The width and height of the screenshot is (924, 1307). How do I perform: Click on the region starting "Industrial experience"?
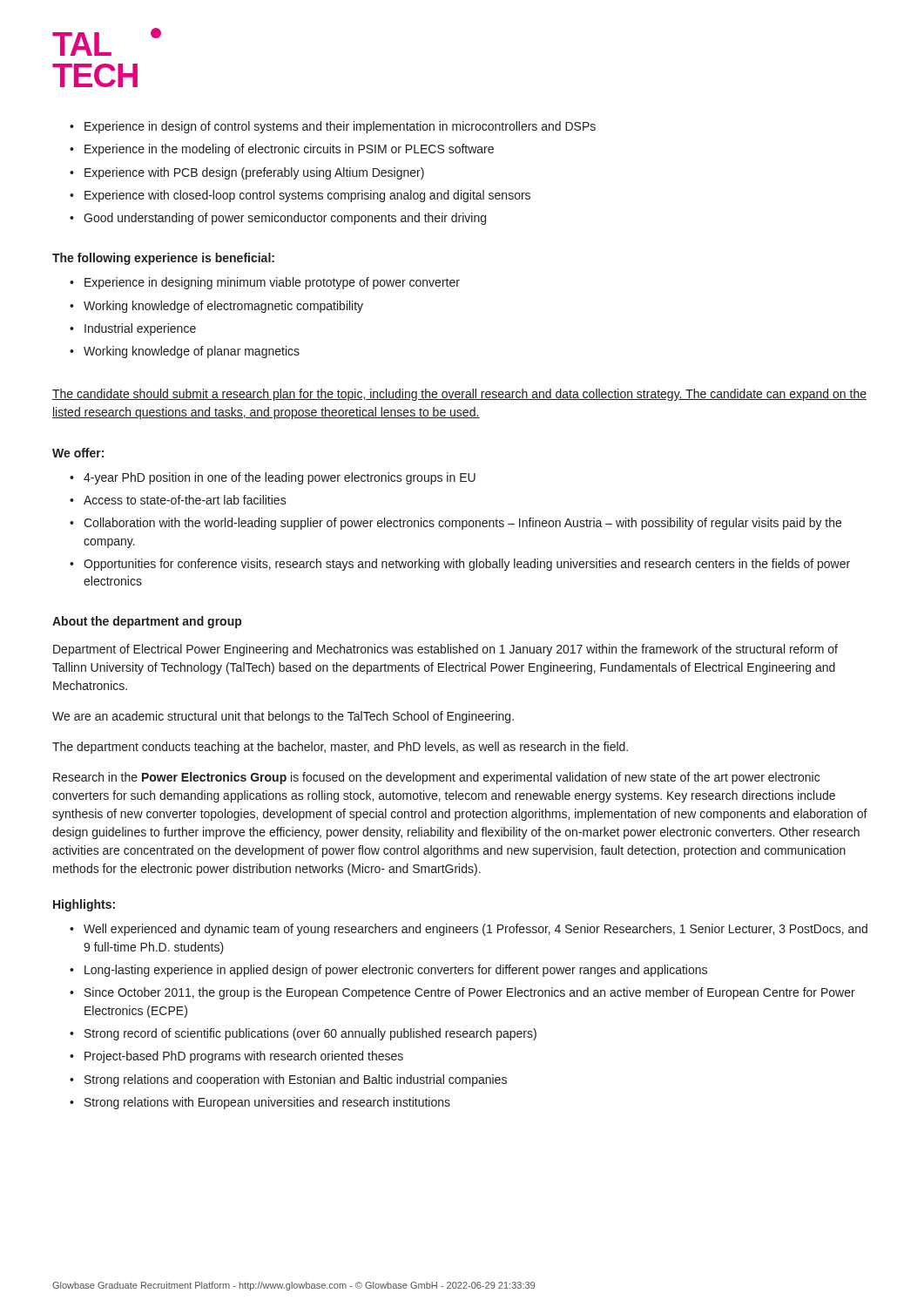coord(133,329)
